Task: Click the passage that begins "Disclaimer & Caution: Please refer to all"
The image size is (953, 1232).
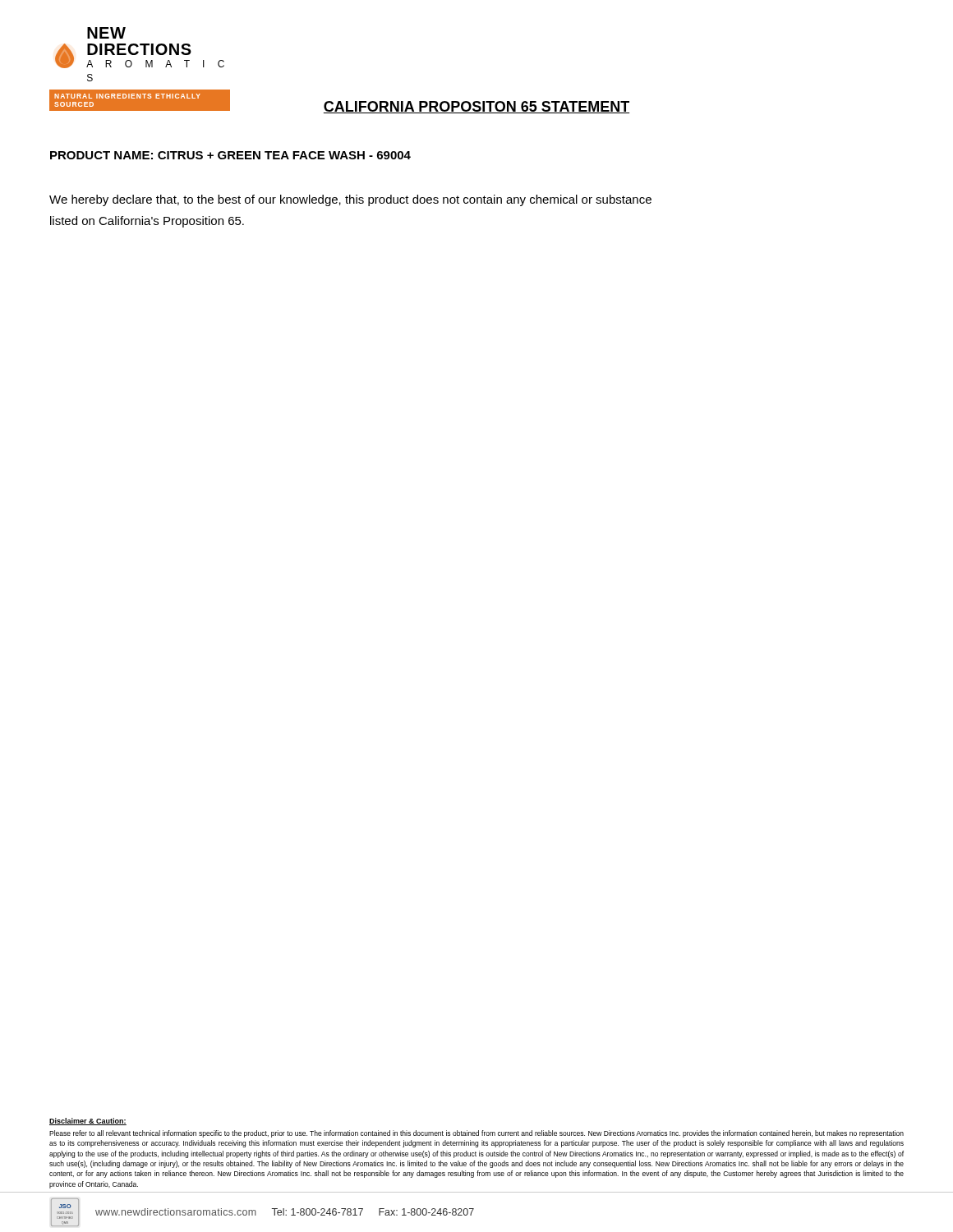Action: point(476,1153)
